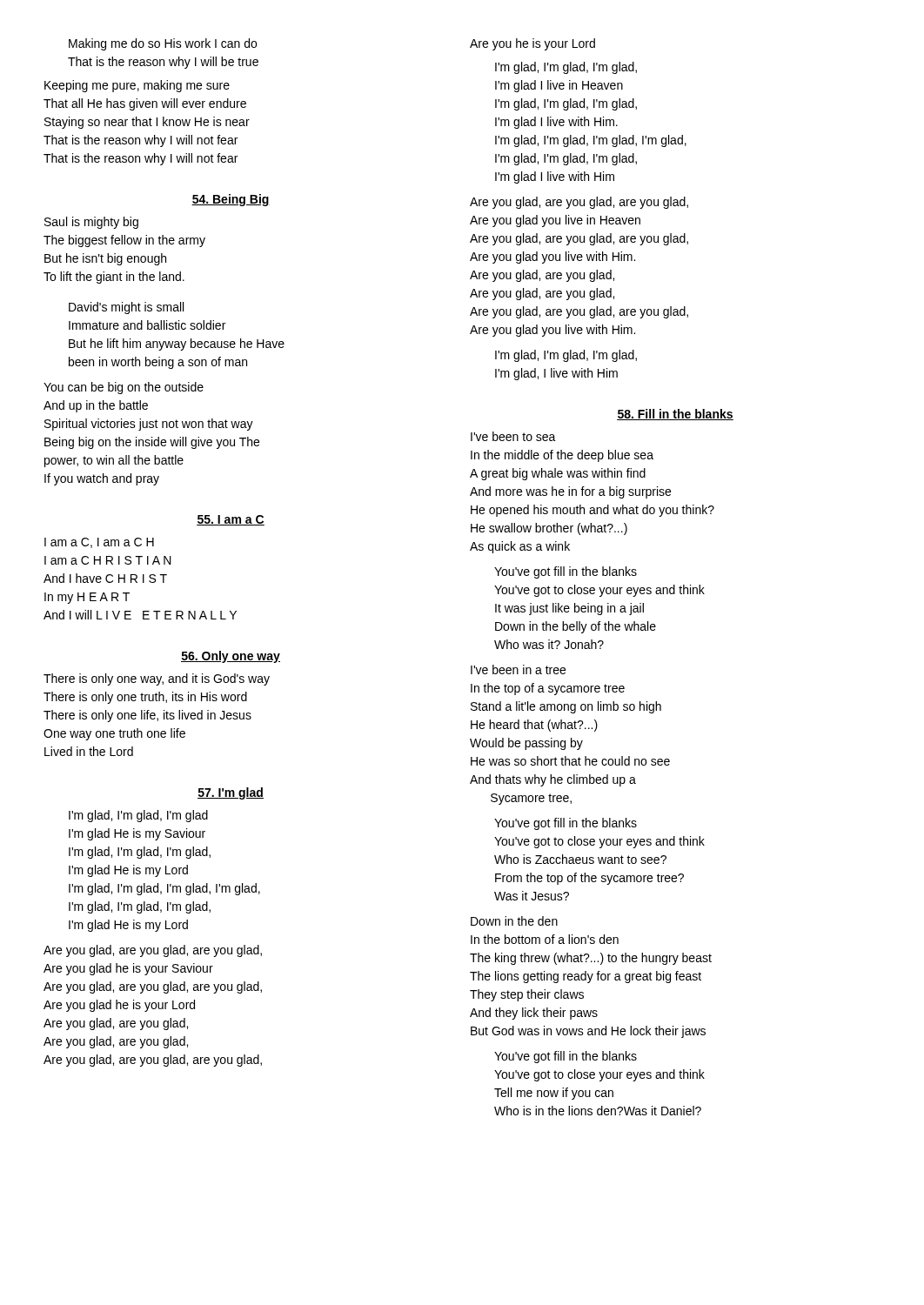Locate the text block starting "I've been in a"
924x1305 pixels.
pos(570,734)
